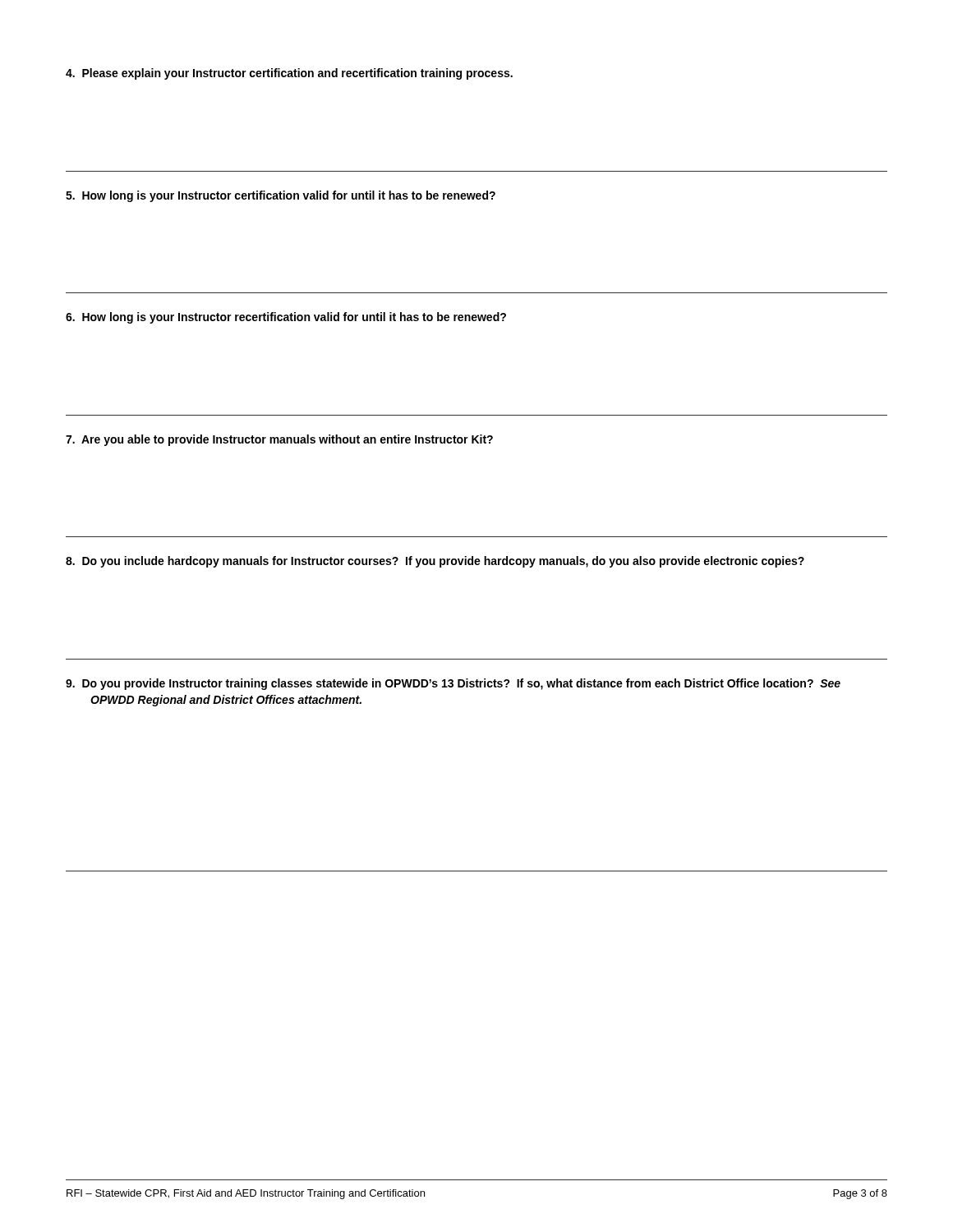This screenshot has height=1232, width=953.
Task: Select the list item with the text "5. How long is your Instructor"
Action: click(x=281, y=196)
